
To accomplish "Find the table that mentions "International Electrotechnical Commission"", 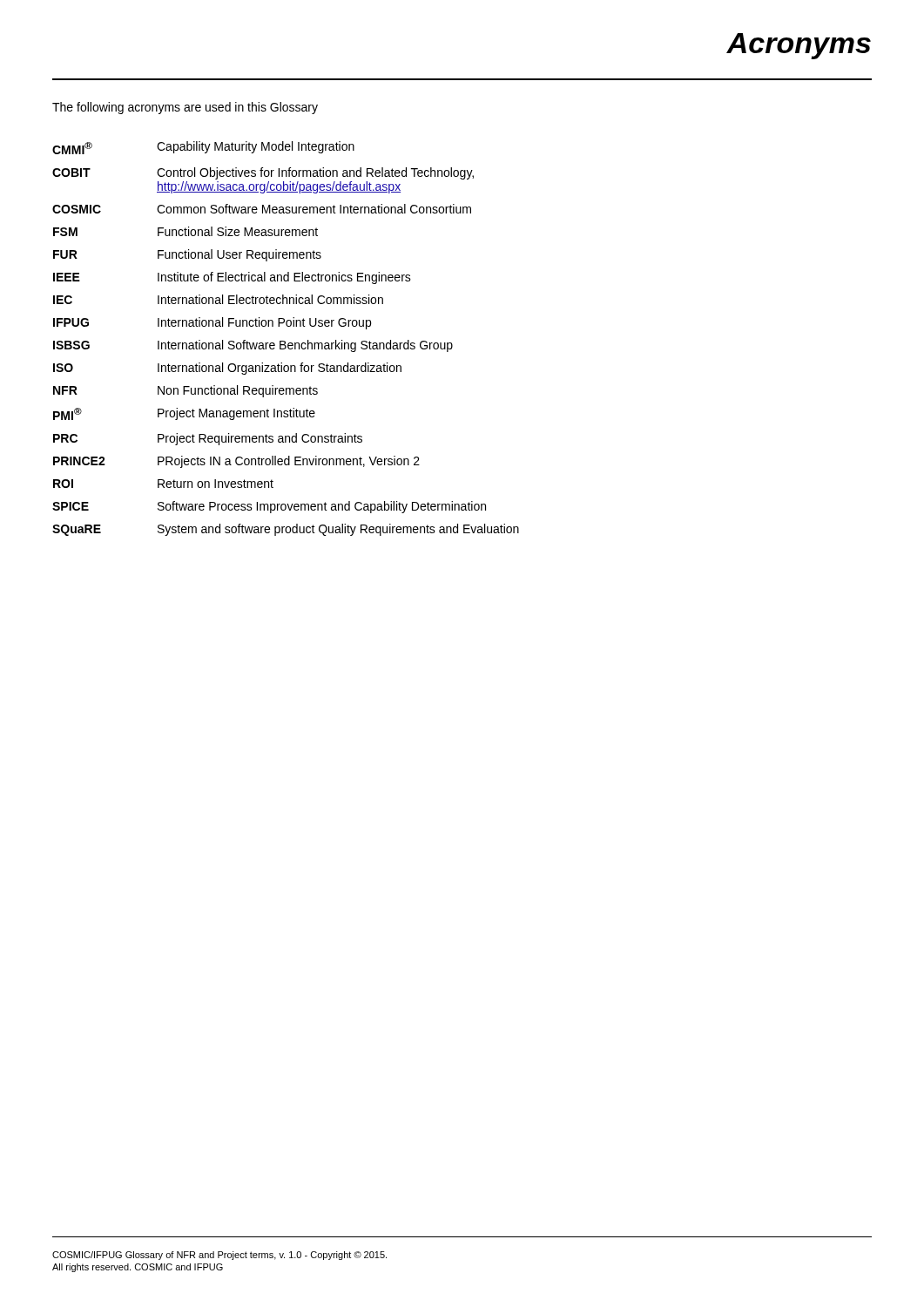I will click(462, 338).
